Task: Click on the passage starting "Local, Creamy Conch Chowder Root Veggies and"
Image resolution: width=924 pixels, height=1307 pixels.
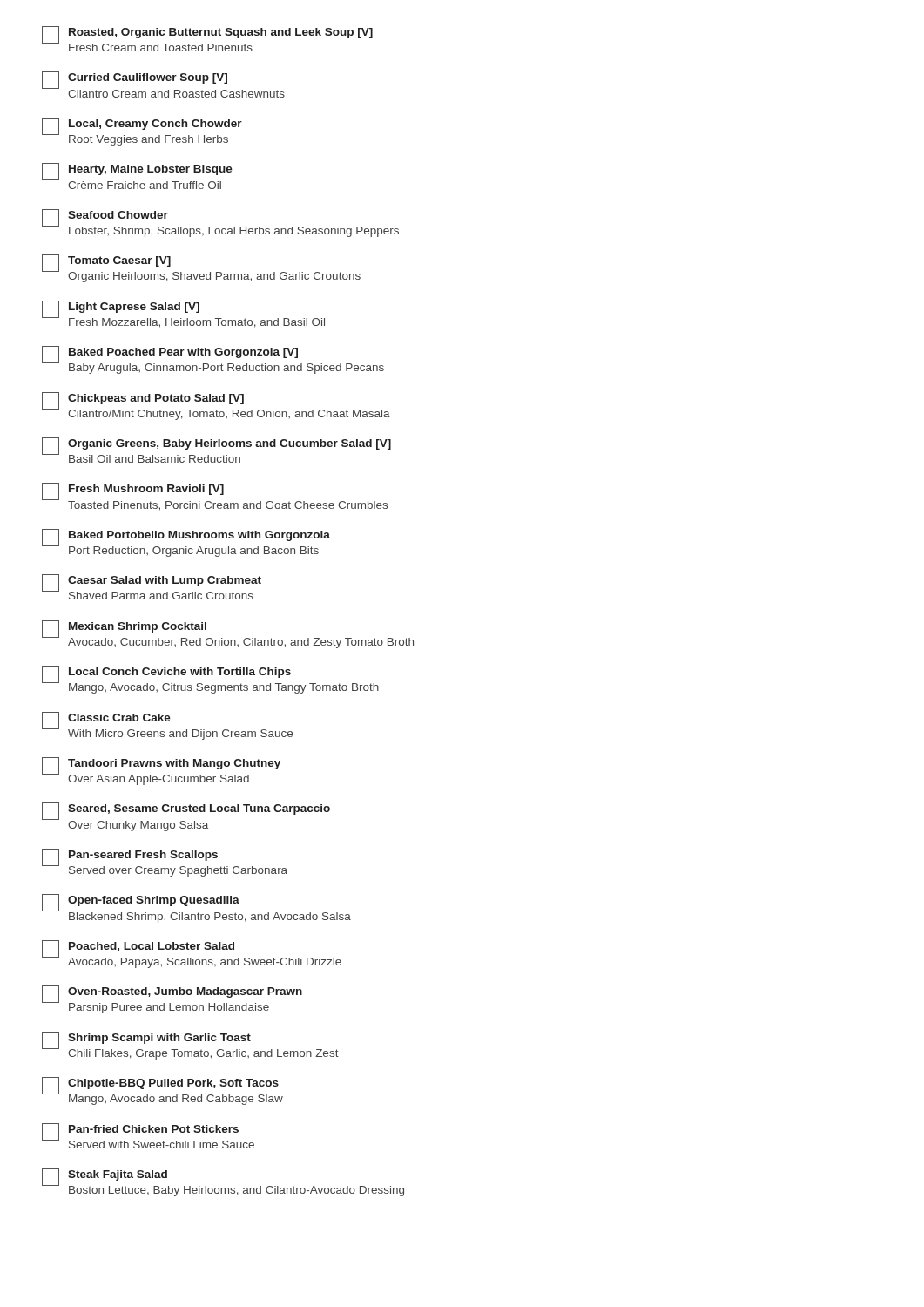Action: [x=142, y=132]
